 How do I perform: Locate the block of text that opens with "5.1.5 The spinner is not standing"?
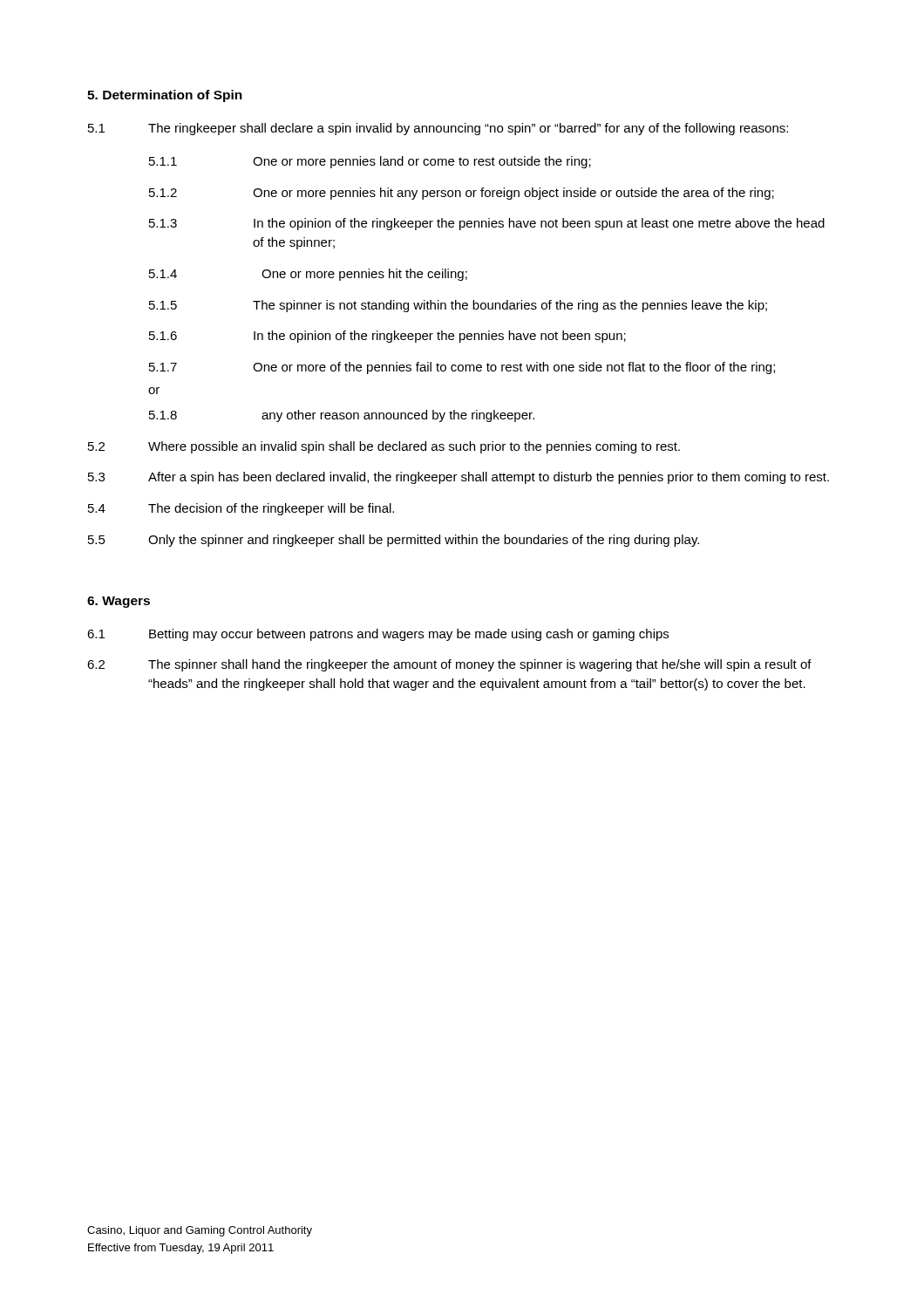[493, 305]
